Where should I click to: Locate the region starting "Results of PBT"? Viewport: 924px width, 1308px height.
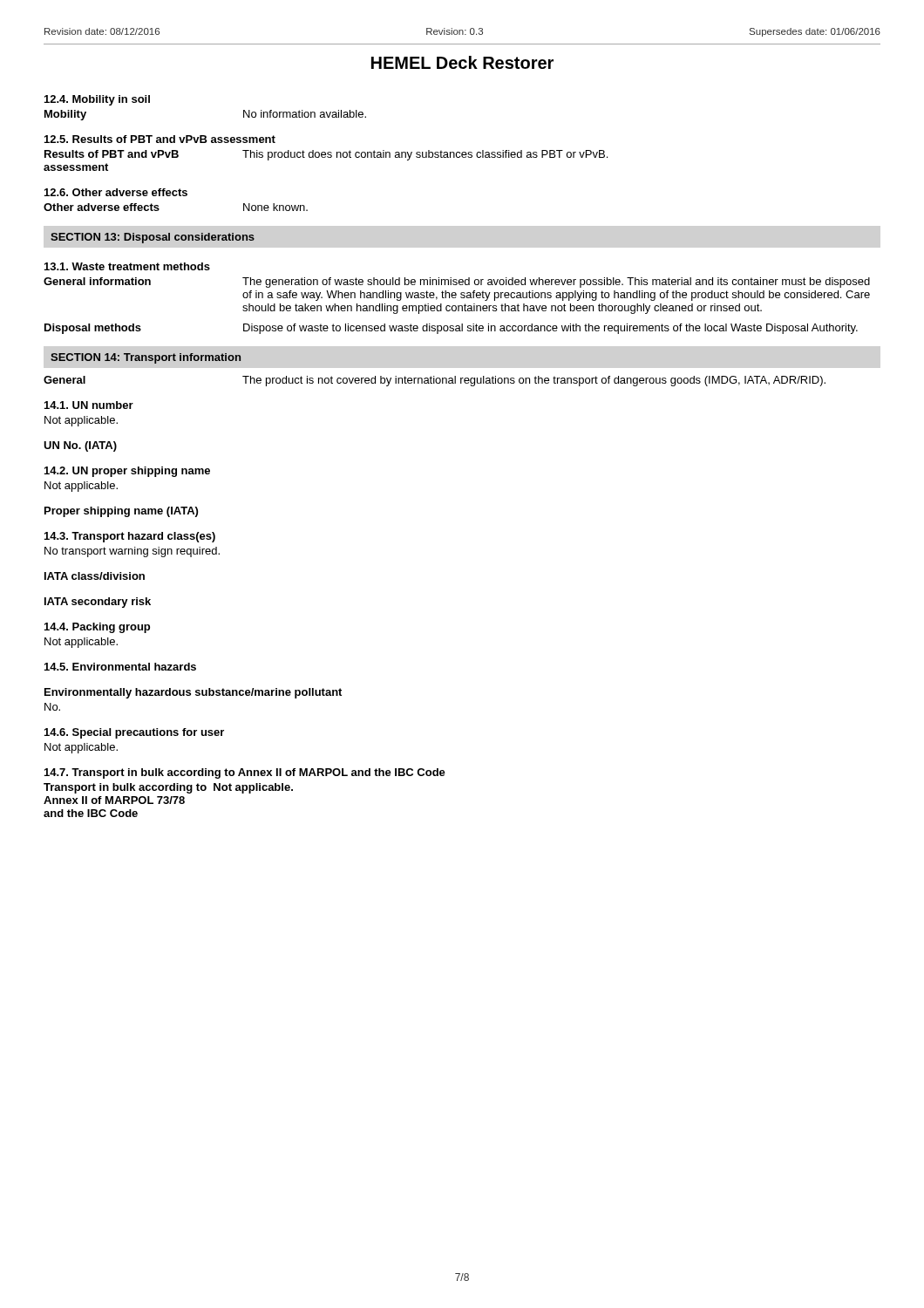tap(462, 160)
